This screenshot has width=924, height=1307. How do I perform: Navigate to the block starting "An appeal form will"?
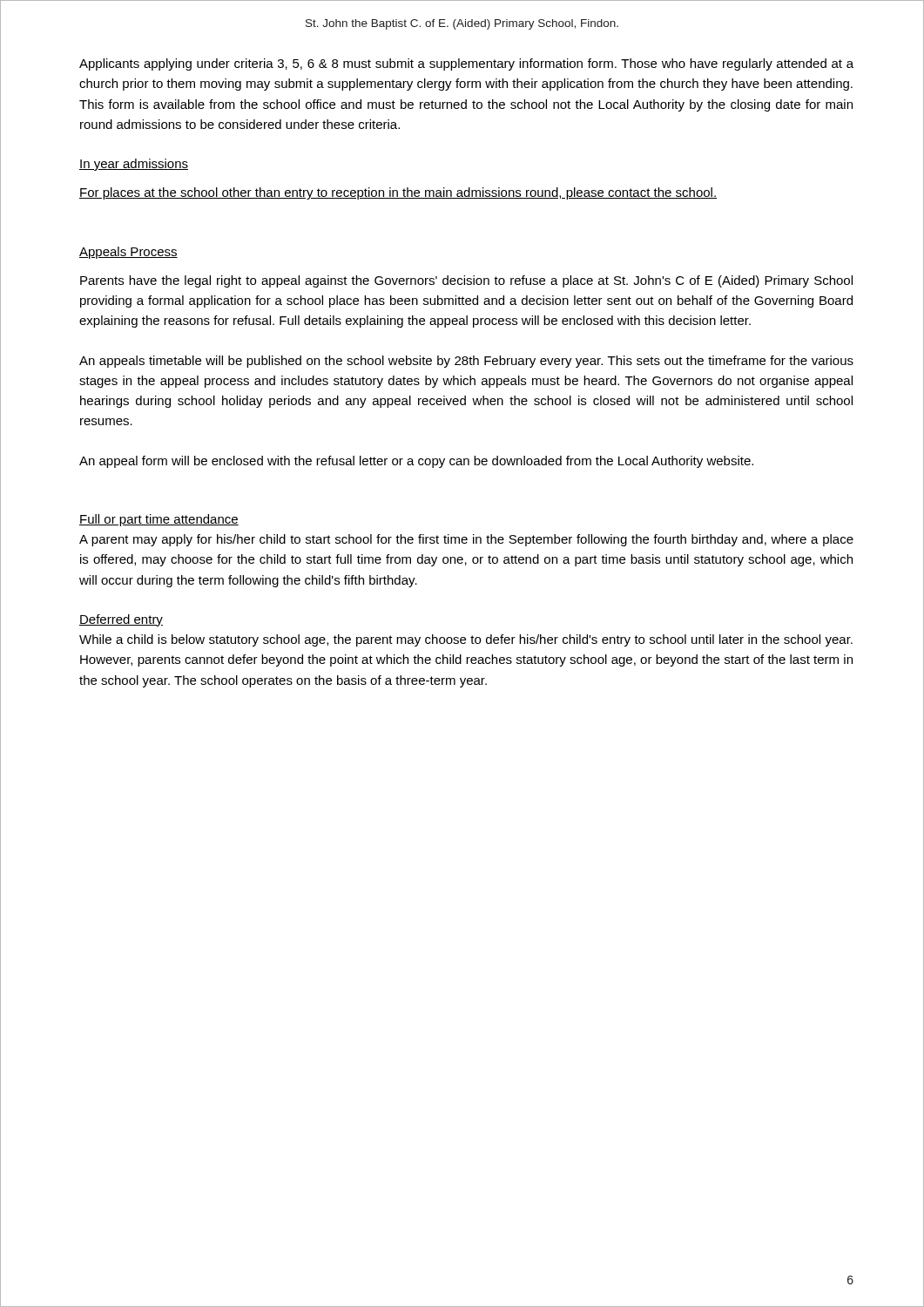click(x=417, y=460)
